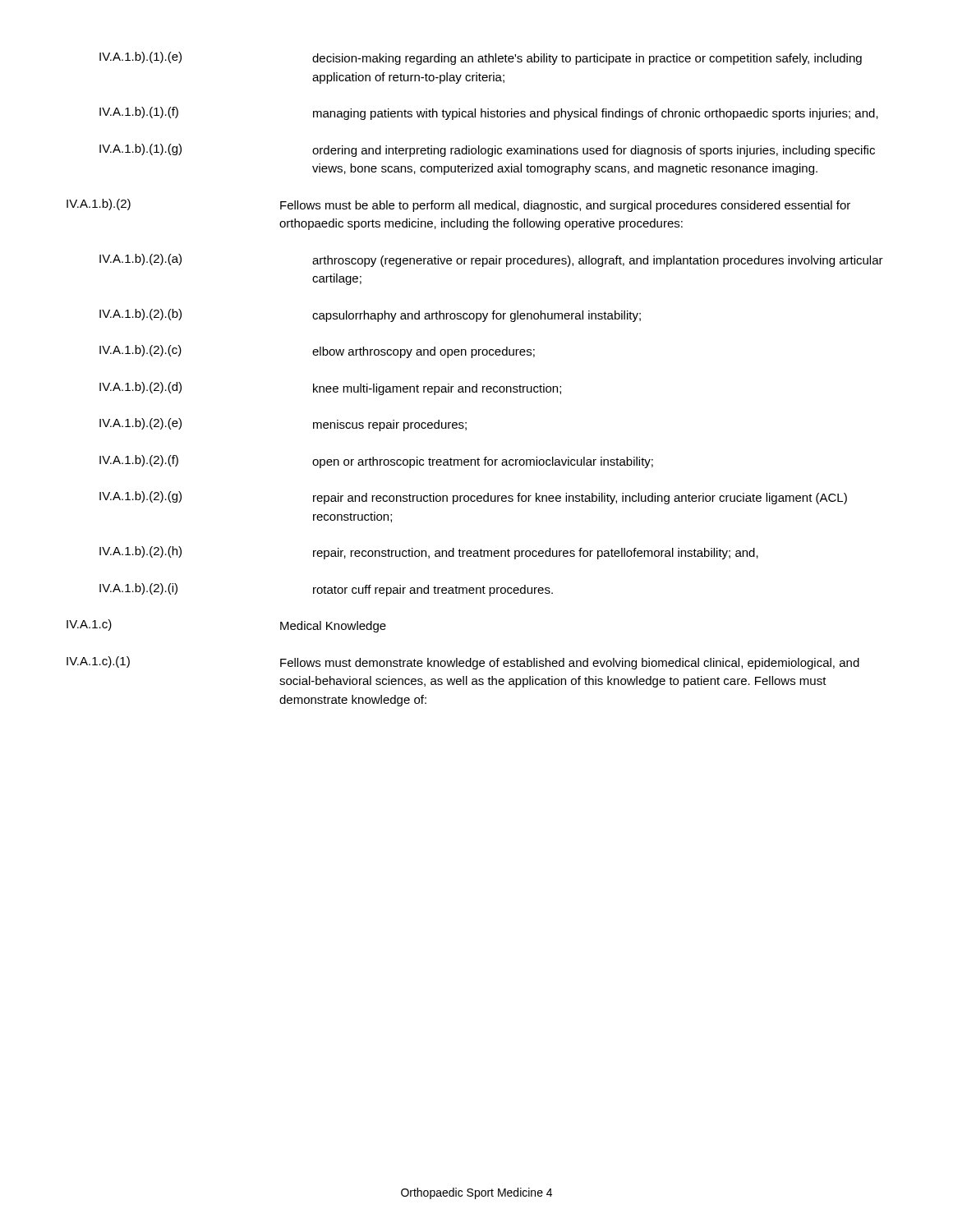The image size is (953, 1232).
Task: Point to the text starting "IV.A.1.b).(1).(g) ordering and"
Action: coord(476,159)
